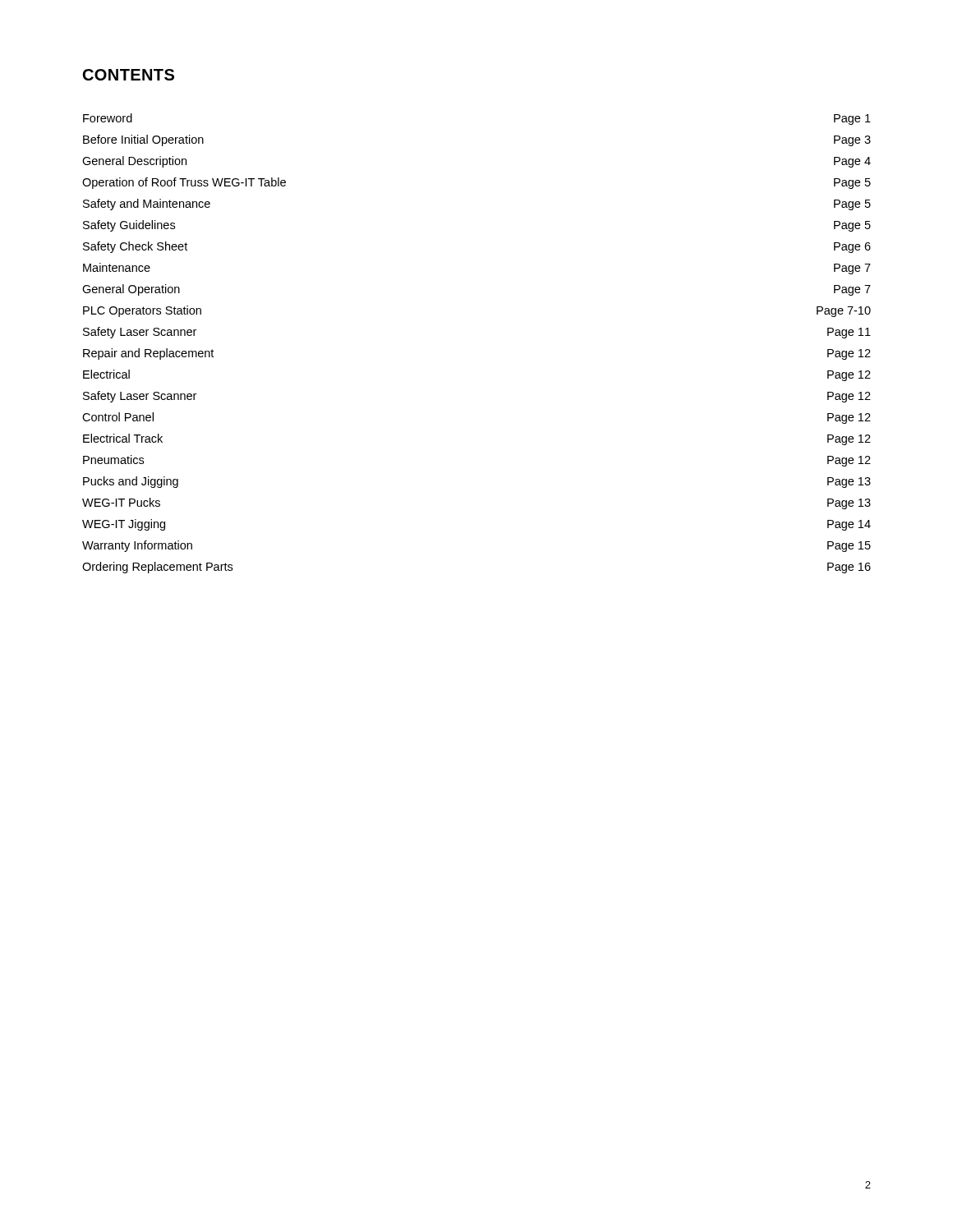Image resolution: width=953 pixels, height=1232 pixels.
Task: Locate the list item with the text "Maintenance Page 7"
Action: (120, 268)
